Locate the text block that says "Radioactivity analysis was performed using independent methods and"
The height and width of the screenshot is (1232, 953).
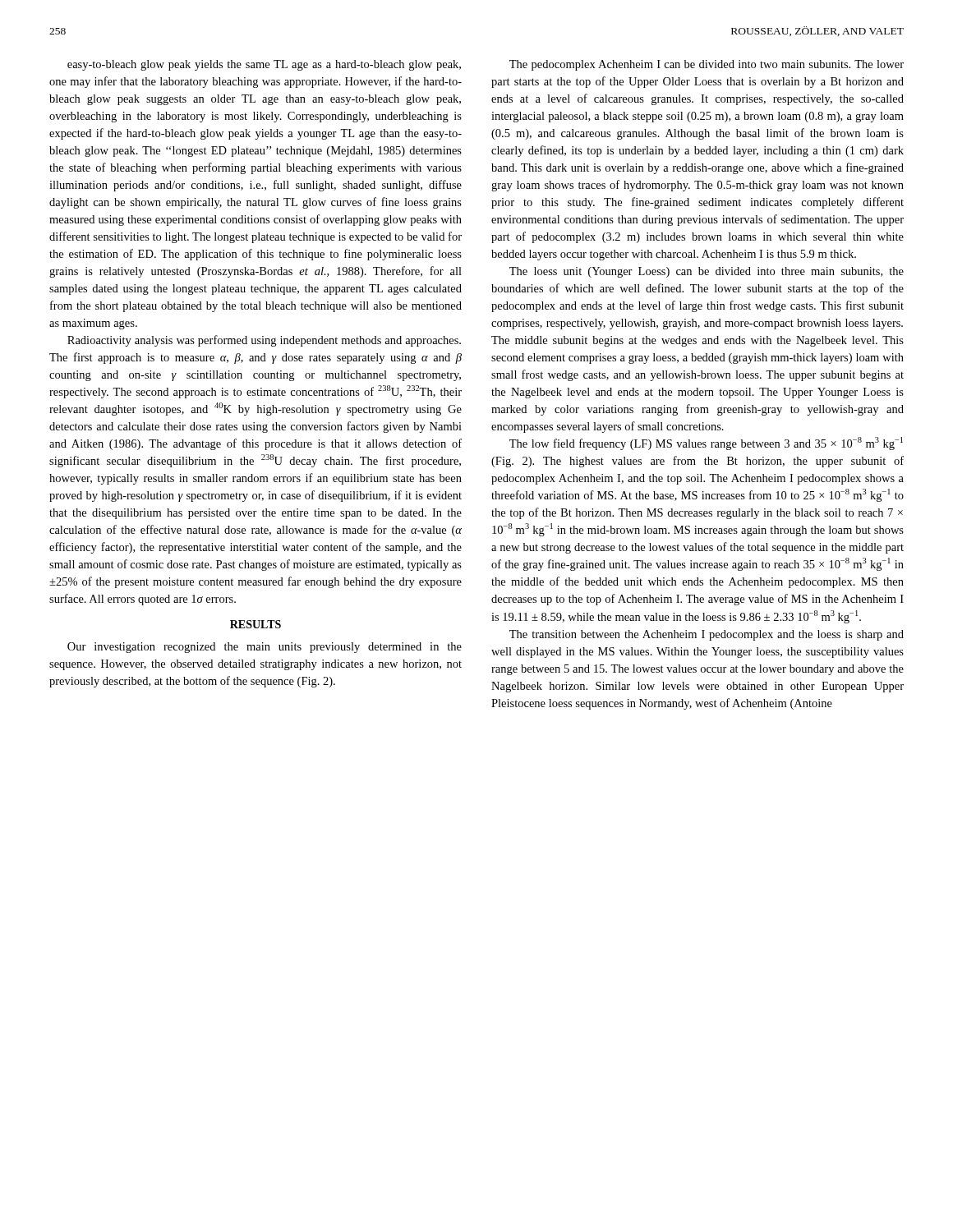255,470
